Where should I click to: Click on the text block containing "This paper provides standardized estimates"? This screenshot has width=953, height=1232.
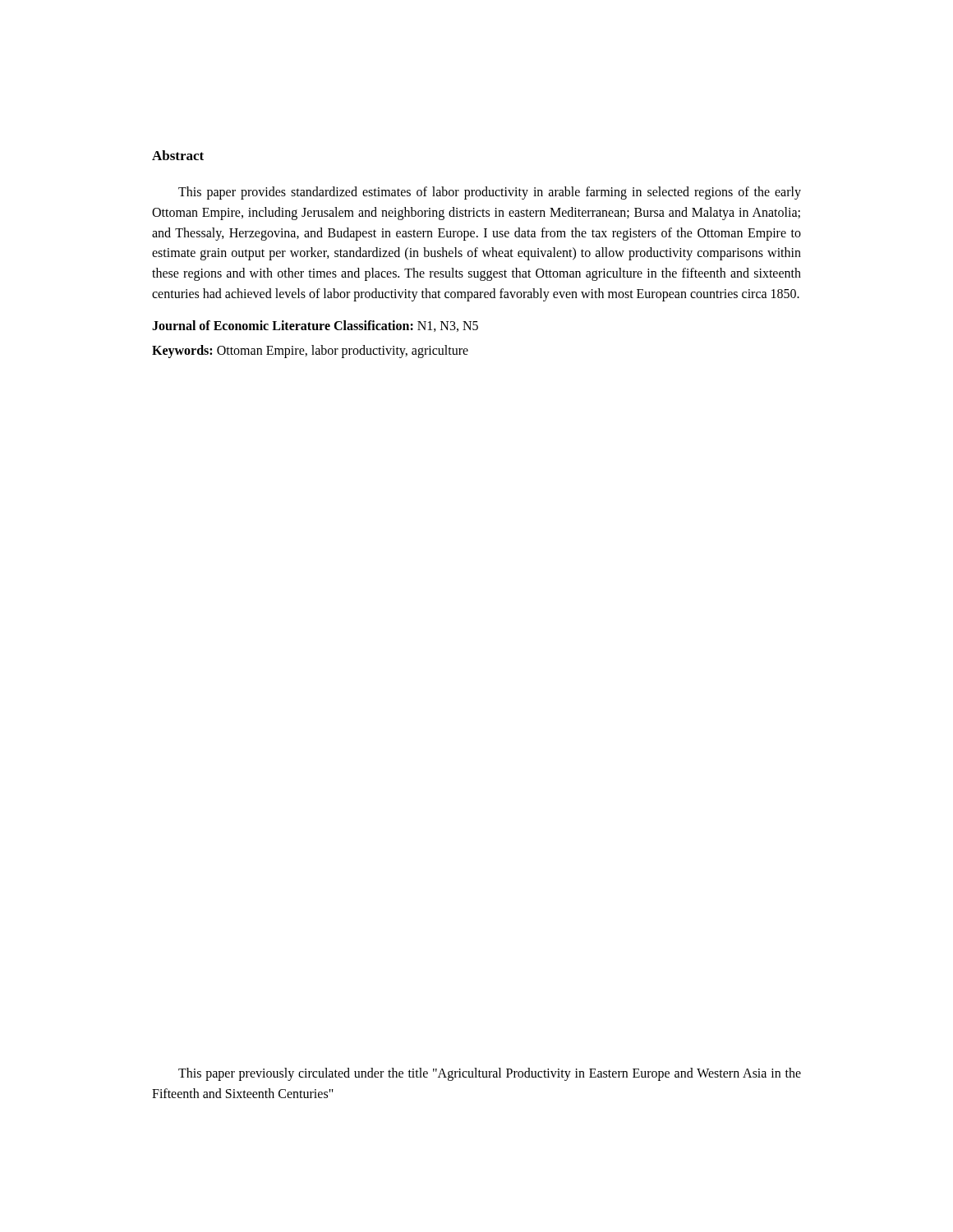point(476,243)
